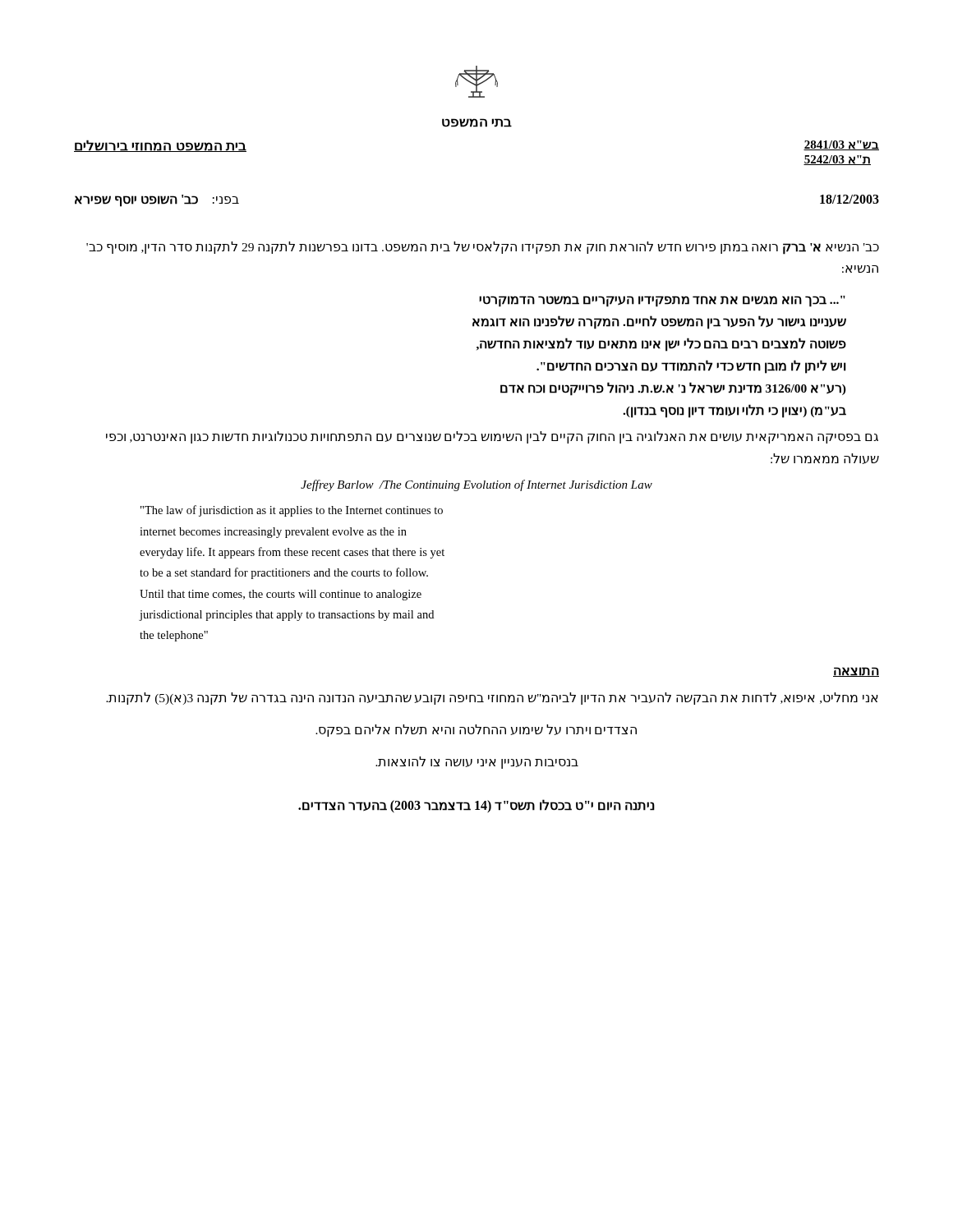Find "בית המשפט המחוזי בירושלים" on this page
Screen dimensions: 1232x953
coord(160,146)
